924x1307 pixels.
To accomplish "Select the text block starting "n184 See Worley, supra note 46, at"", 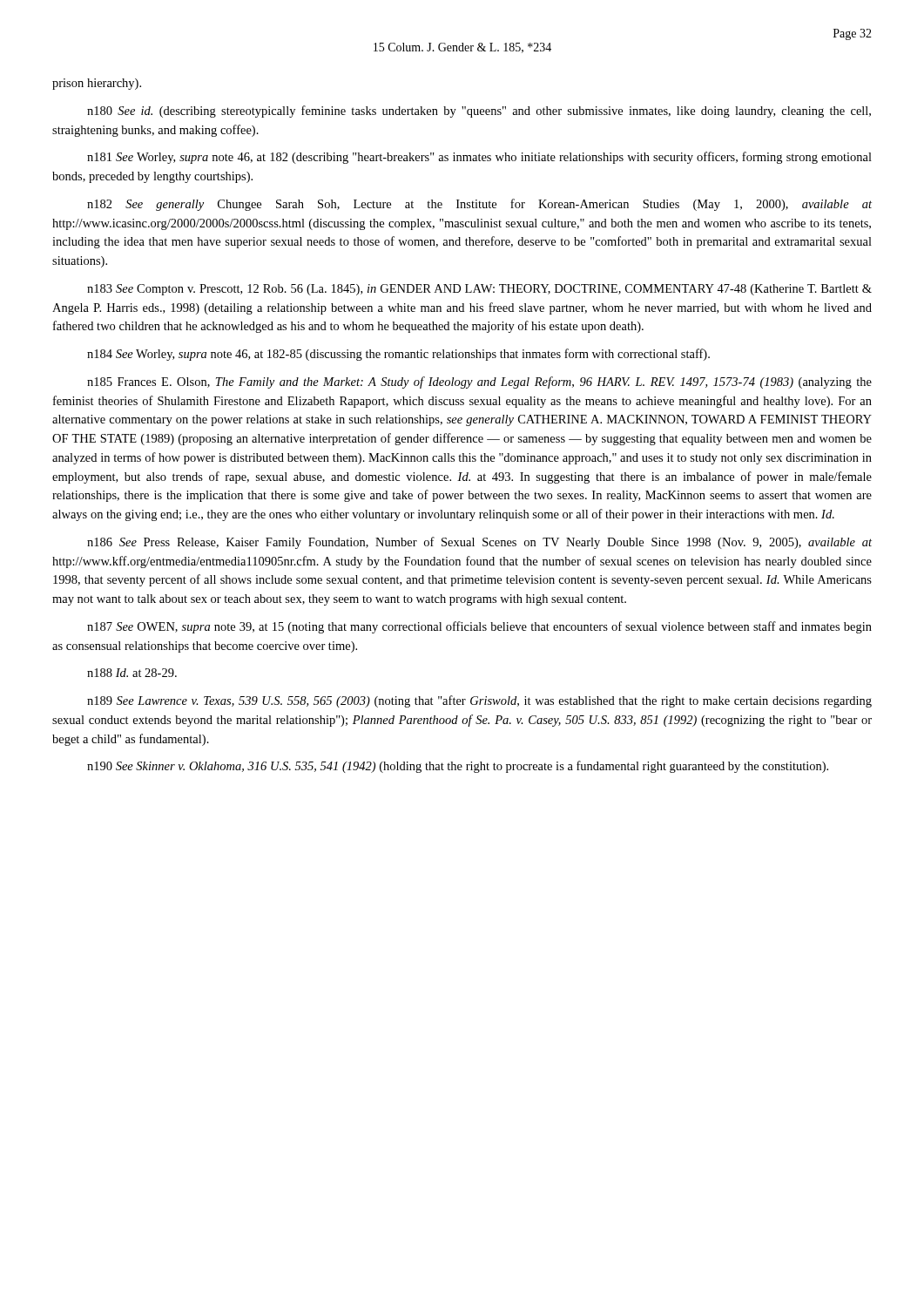I will [399, 354].
